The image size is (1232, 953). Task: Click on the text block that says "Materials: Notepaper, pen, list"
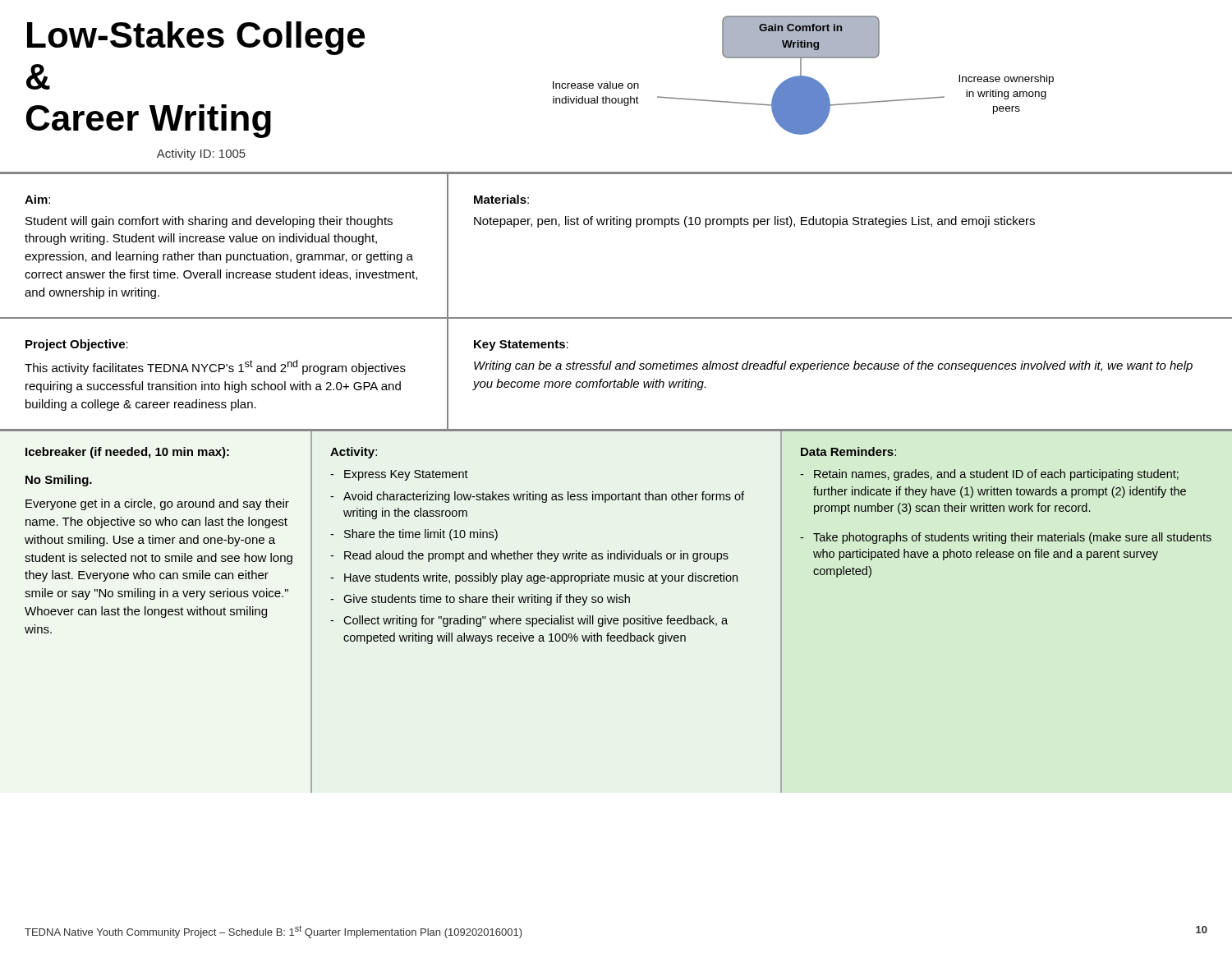(x=843, y=210)
